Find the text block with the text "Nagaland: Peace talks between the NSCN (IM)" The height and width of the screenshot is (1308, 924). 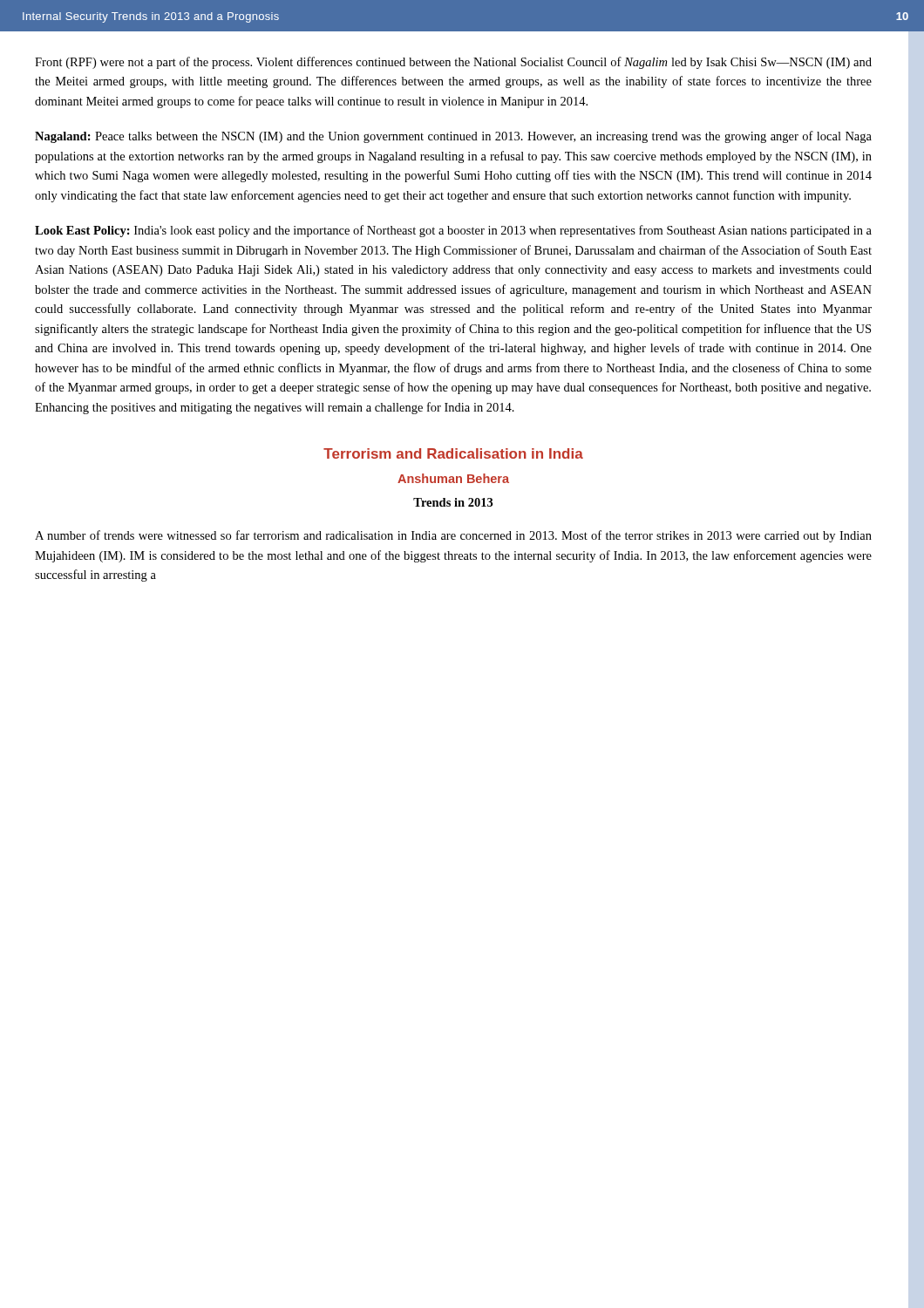click(453, 166)
